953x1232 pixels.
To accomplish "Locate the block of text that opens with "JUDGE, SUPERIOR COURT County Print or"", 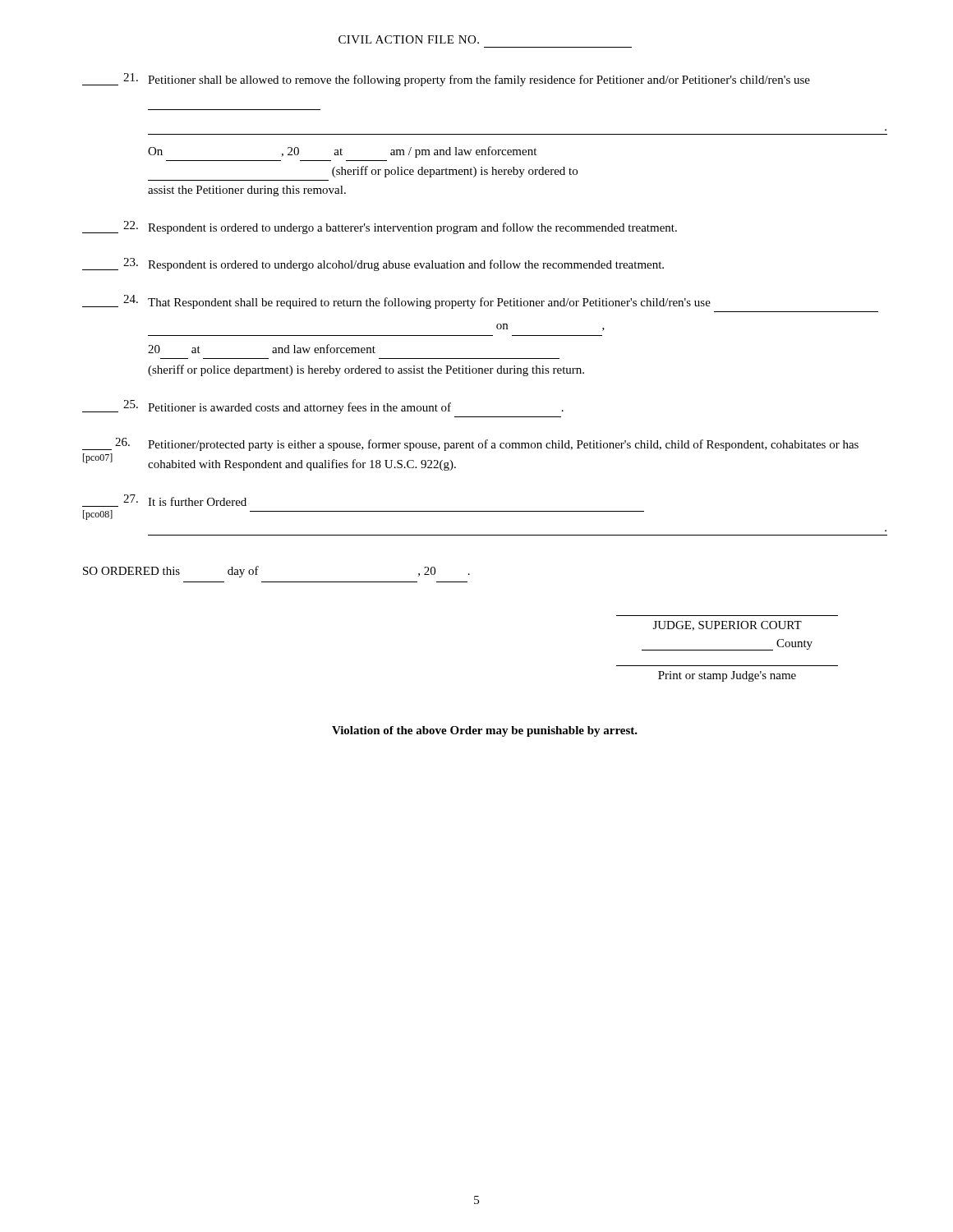I will [727, 649].
